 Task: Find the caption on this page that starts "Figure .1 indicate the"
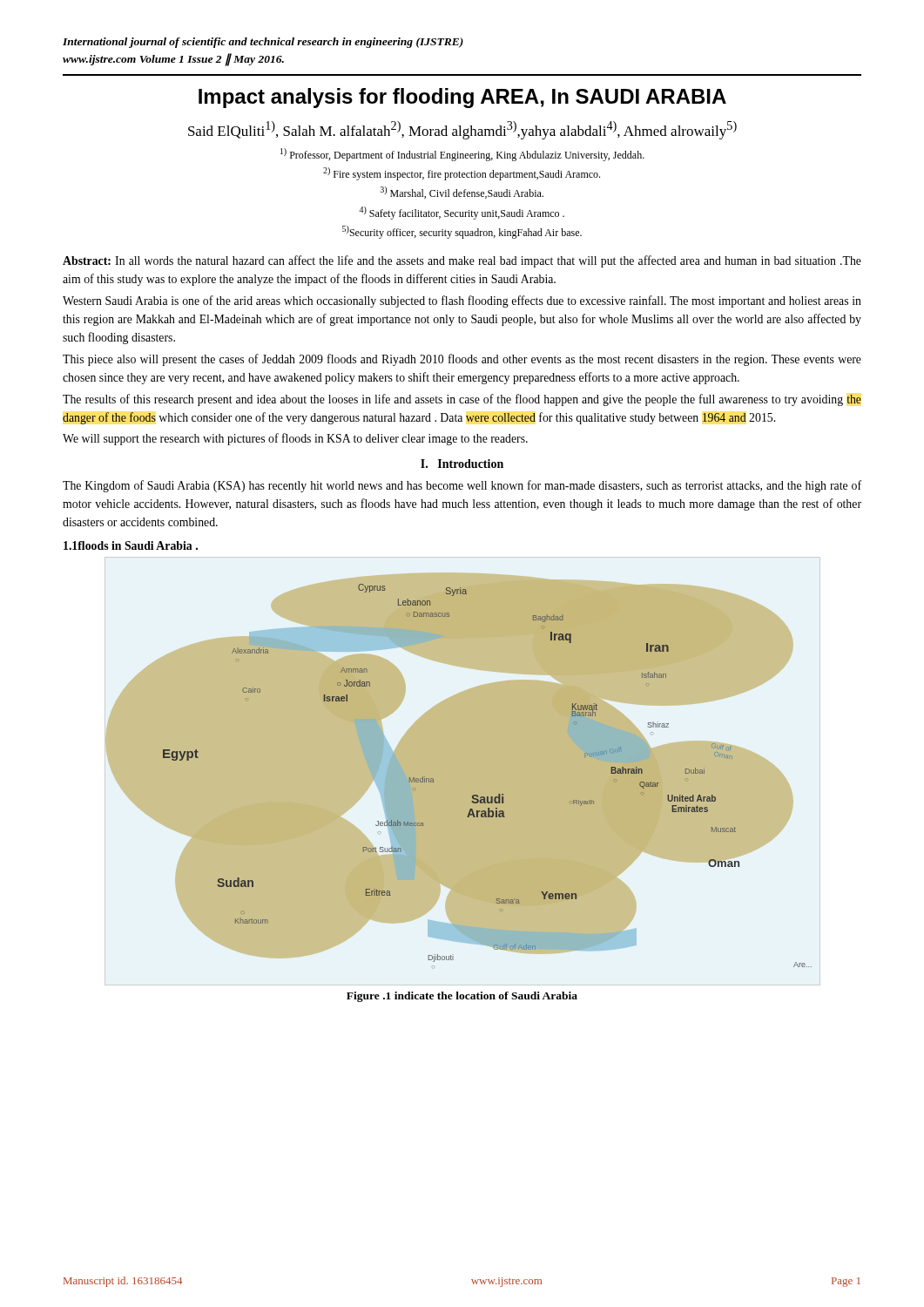[462, 995]
